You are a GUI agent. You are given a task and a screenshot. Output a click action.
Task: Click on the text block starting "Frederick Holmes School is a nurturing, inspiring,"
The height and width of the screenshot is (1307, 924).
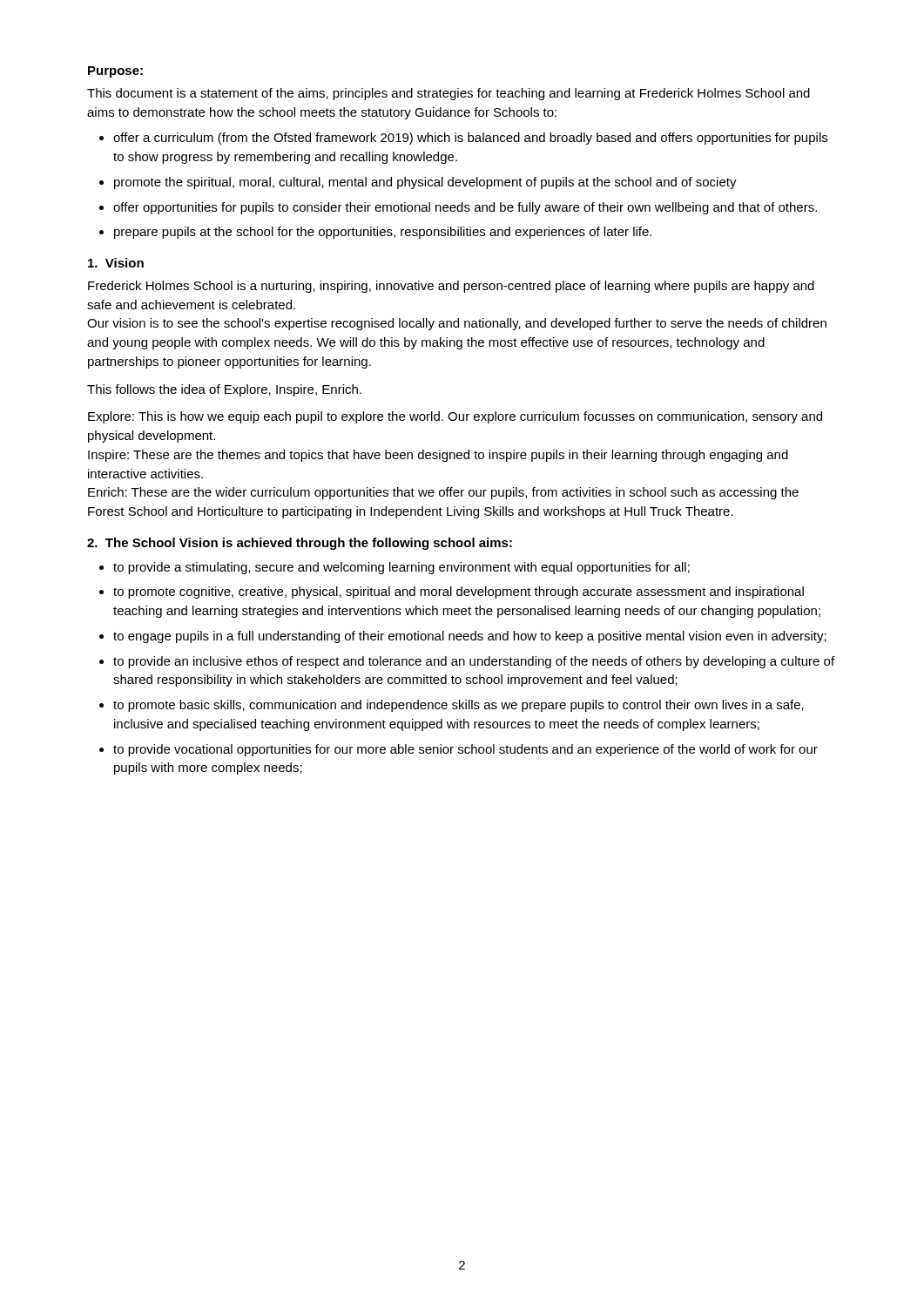457,323
